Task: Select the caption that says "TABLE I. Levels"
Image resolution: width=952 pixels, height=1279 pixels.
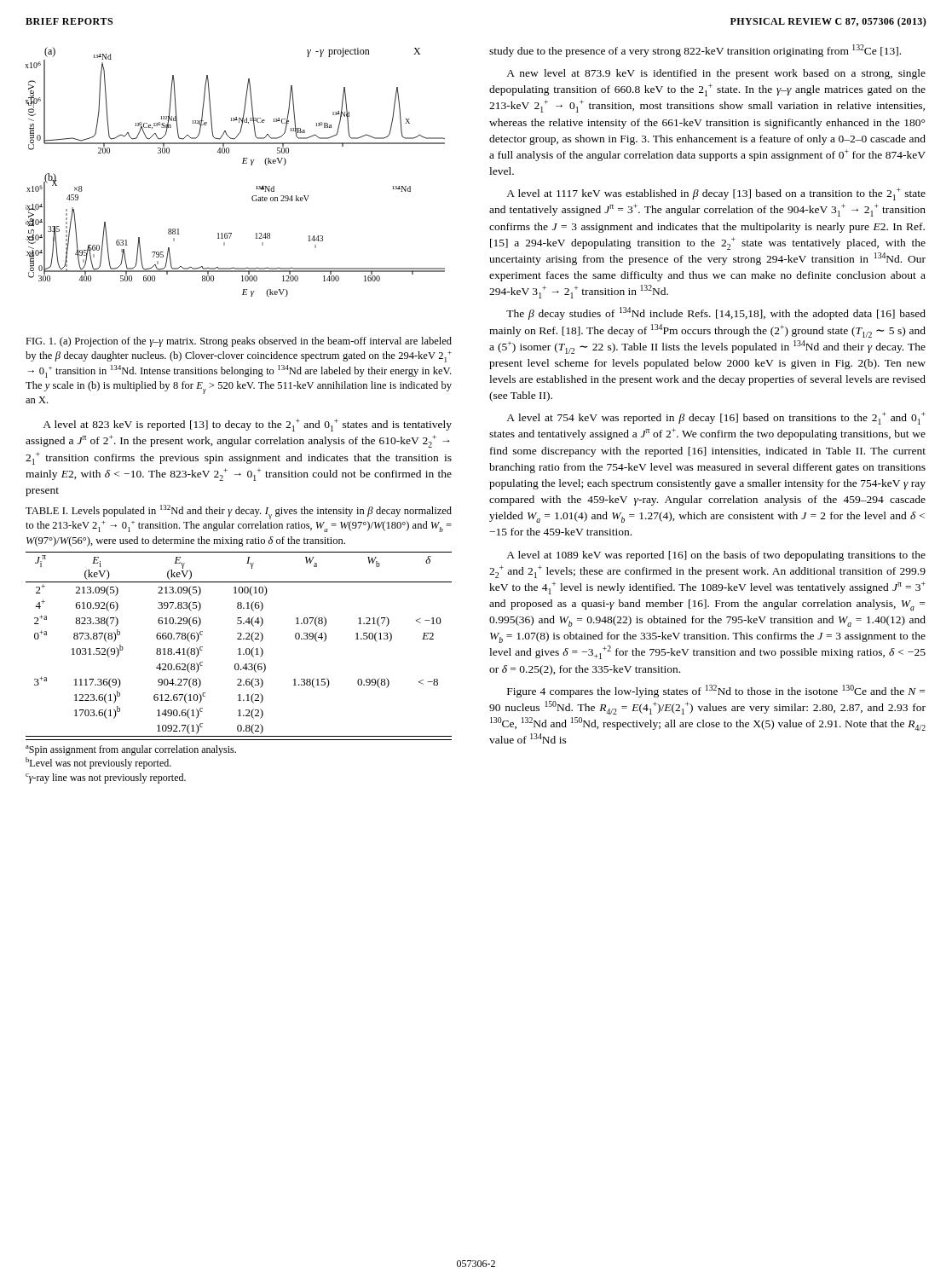Action: click(x=239, y=525)
